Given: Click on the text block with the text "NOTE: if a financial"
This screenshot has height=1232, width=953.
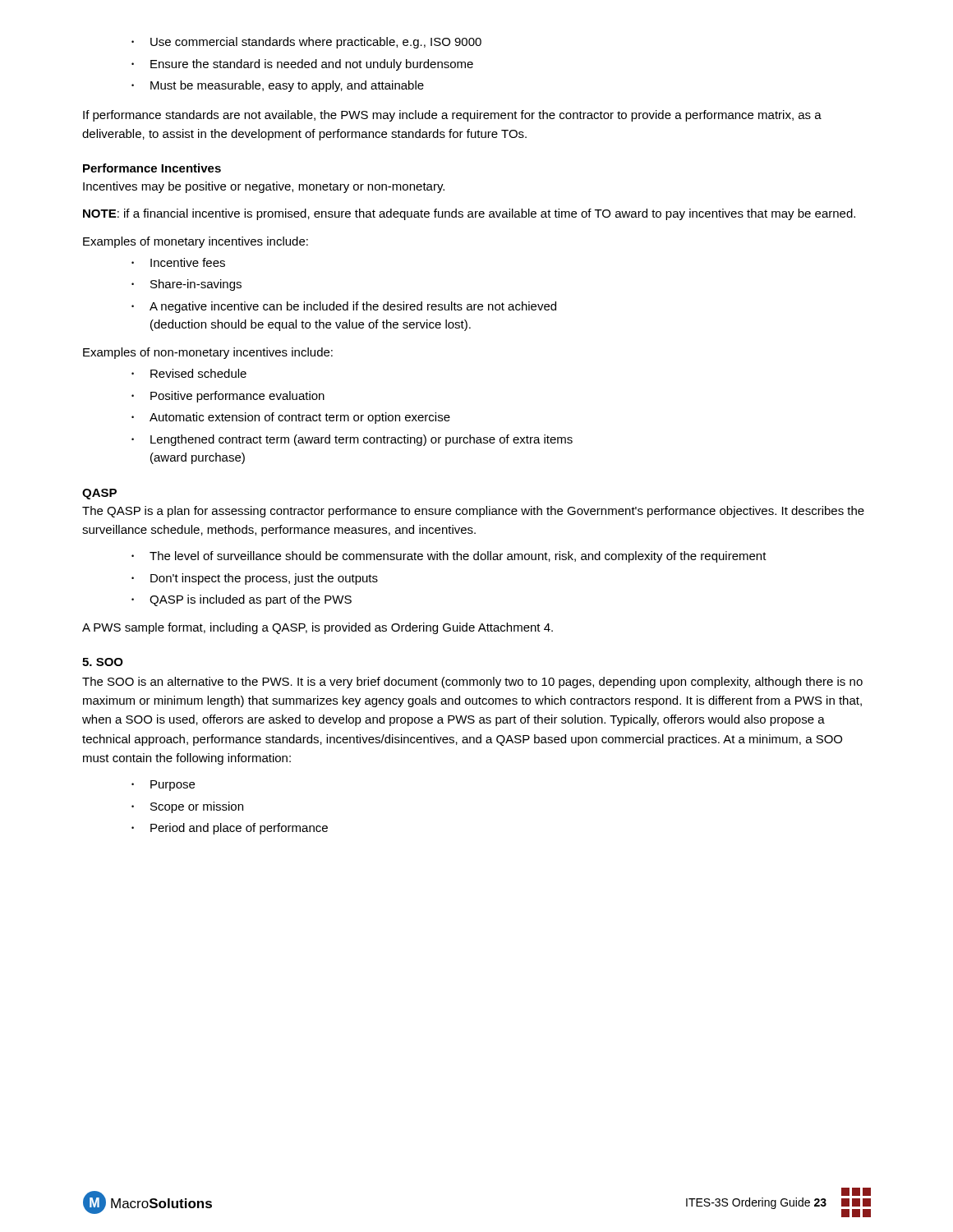Looking at the screenshot, I should (469, 213).
